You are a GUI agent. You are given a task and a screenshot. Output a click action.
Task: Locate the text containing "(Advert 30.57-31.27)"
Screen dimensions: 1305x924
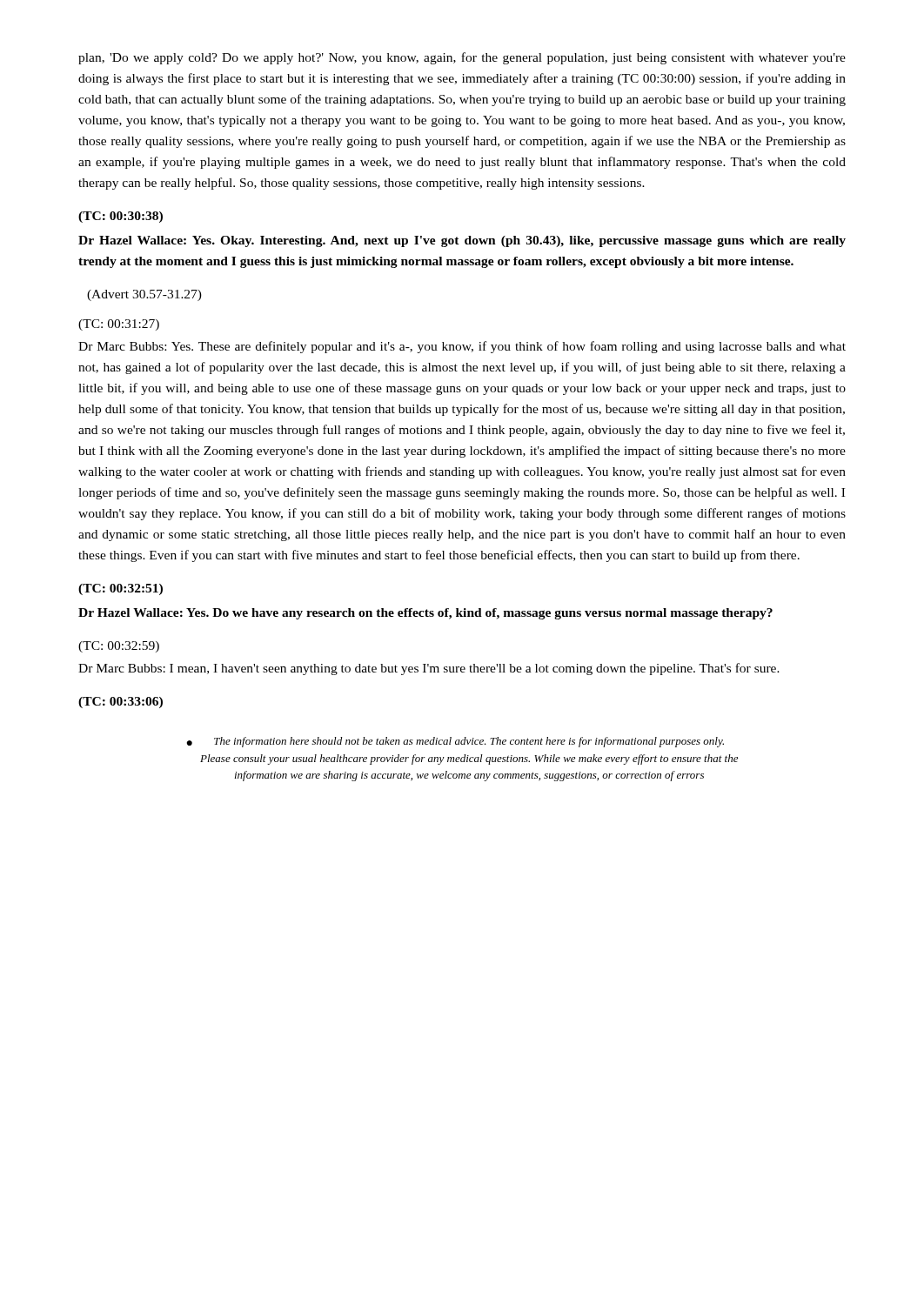point(143,294)
